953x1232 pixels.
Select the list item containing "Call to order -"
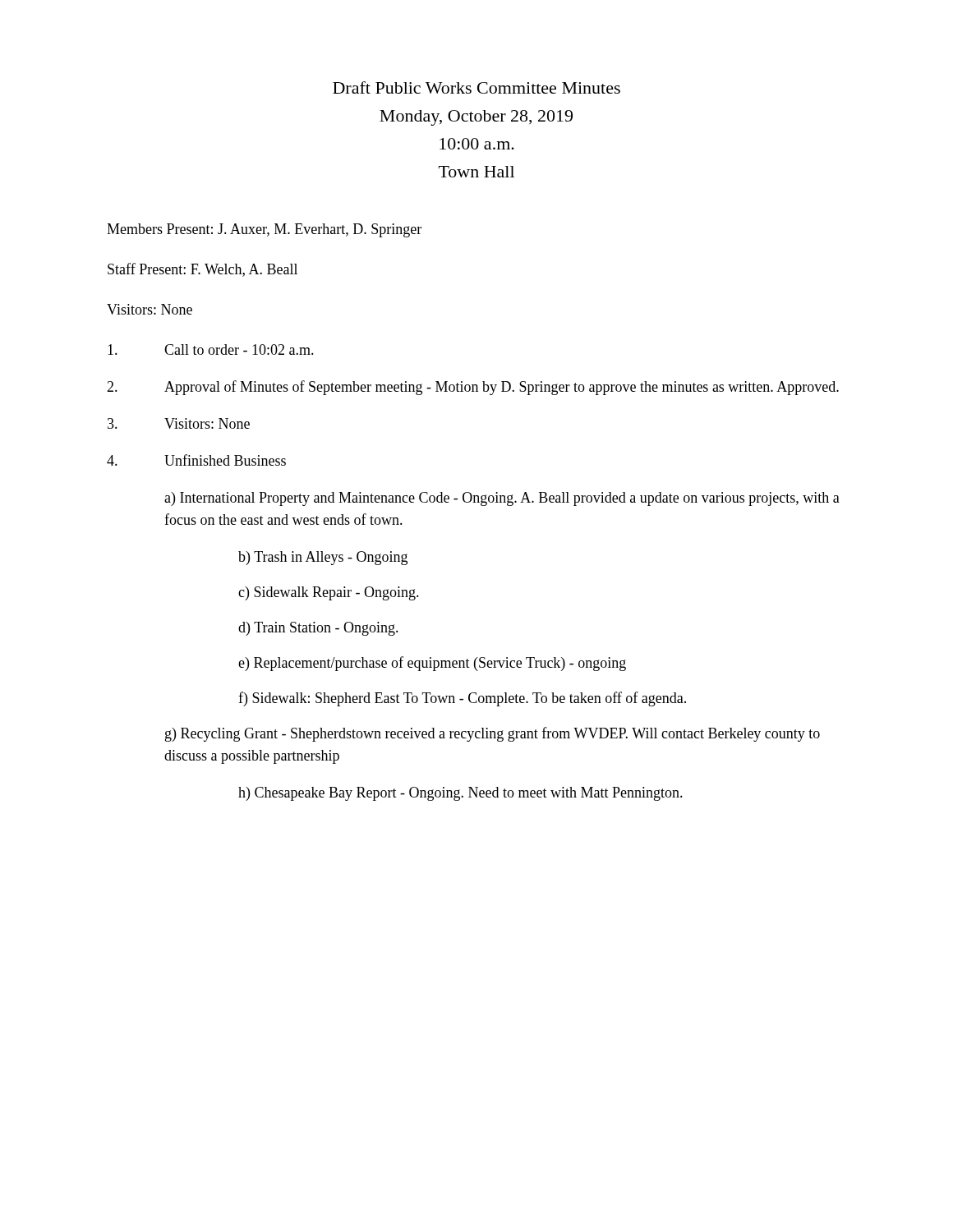tap(211, 349)
